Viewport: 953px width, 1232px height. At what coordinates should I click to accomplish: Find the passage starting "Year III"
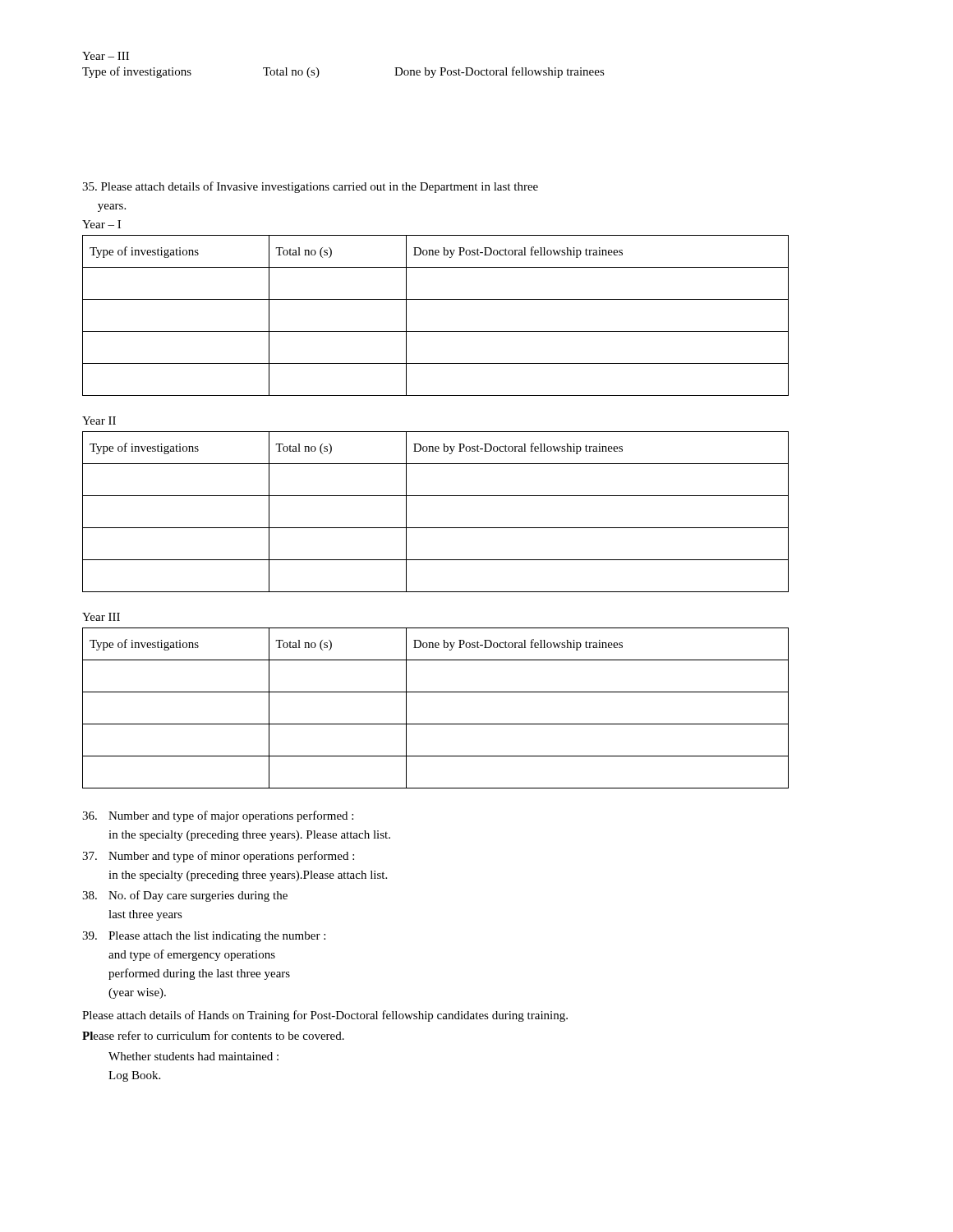coord(101,617)
